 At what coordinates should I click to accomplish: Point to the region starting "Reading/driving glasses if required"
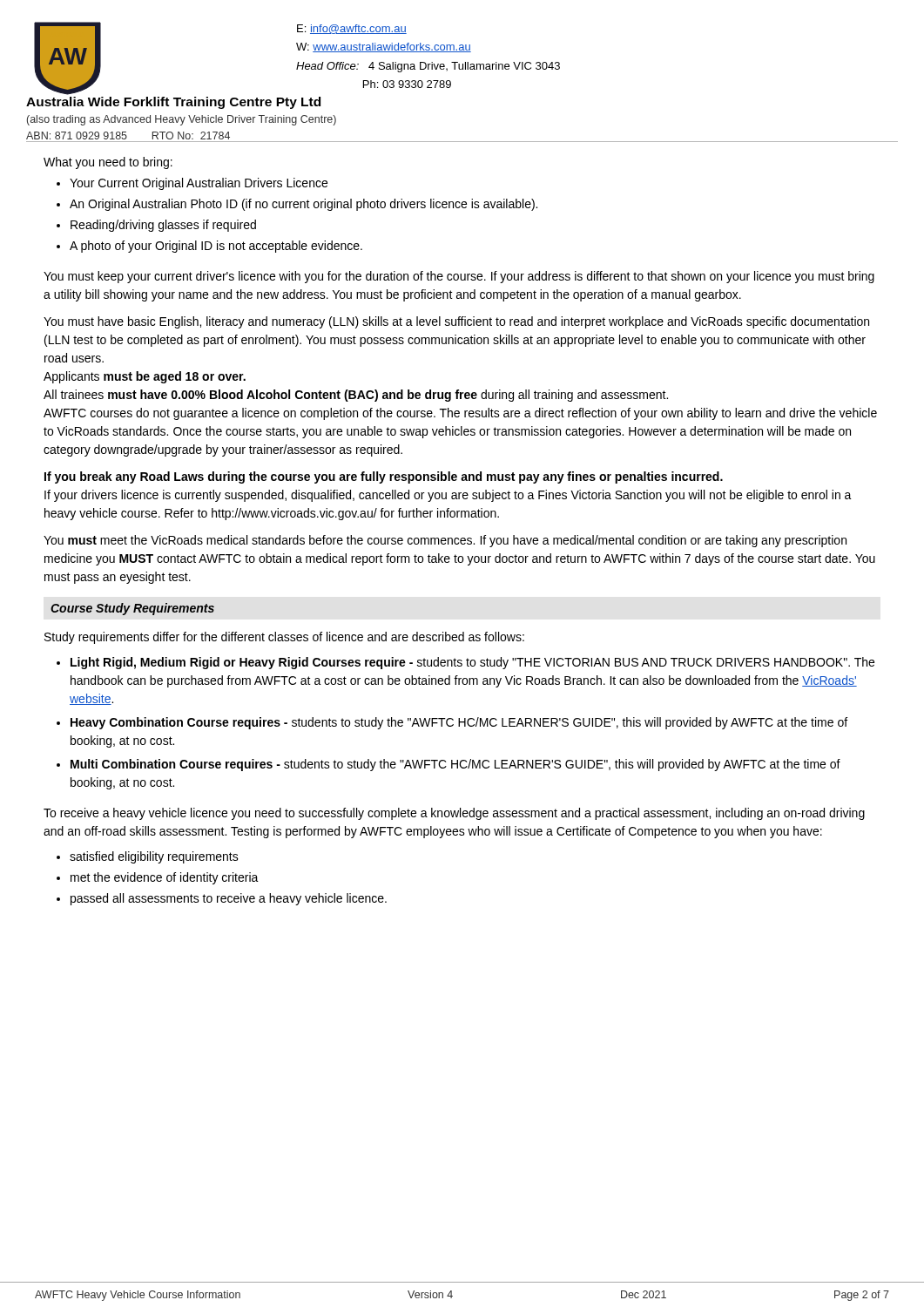click(x=163, y=225)
